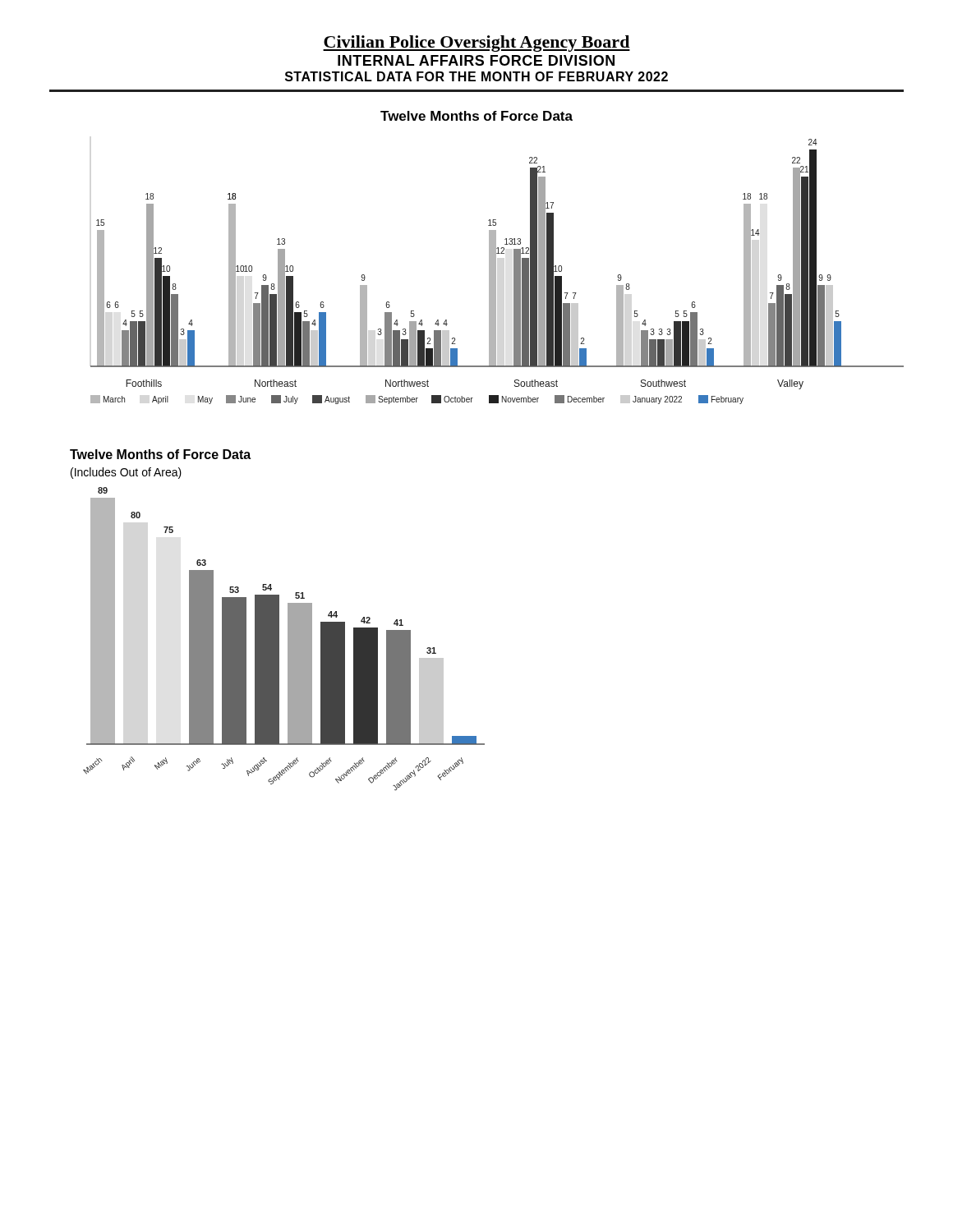Find the title that says "Civilian Police Oversight Agency Board INTERNAL"
Screen dimensions: 1232x953
[x=476, y=62]
